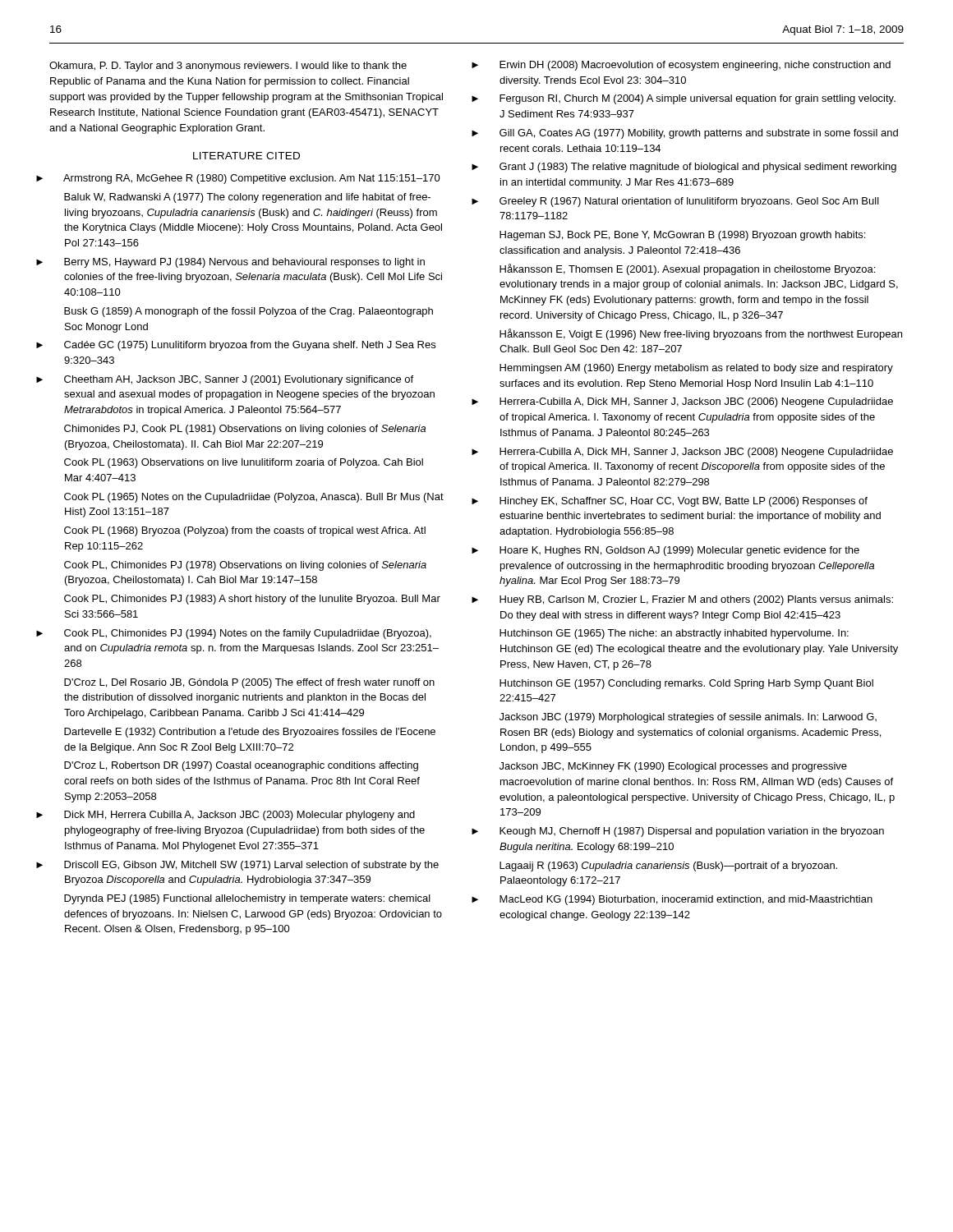Navigate to the passage starting "Jackson JBC, McKinney FK (1990) Ecological processes and"
The image size is (953, 1232).
[x=690, y=789]
